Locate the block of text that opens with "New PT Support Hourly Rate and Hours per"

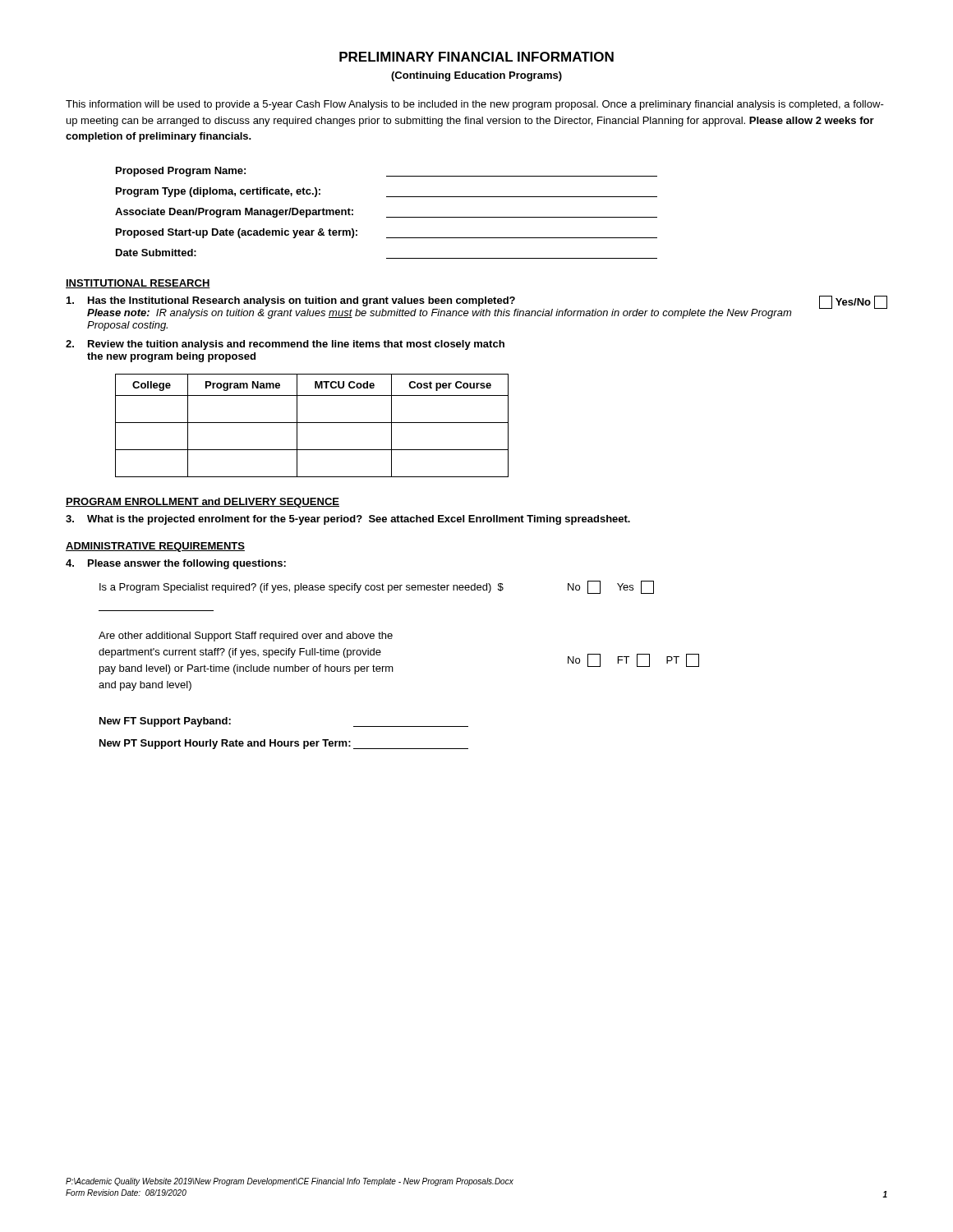point(283,742)
